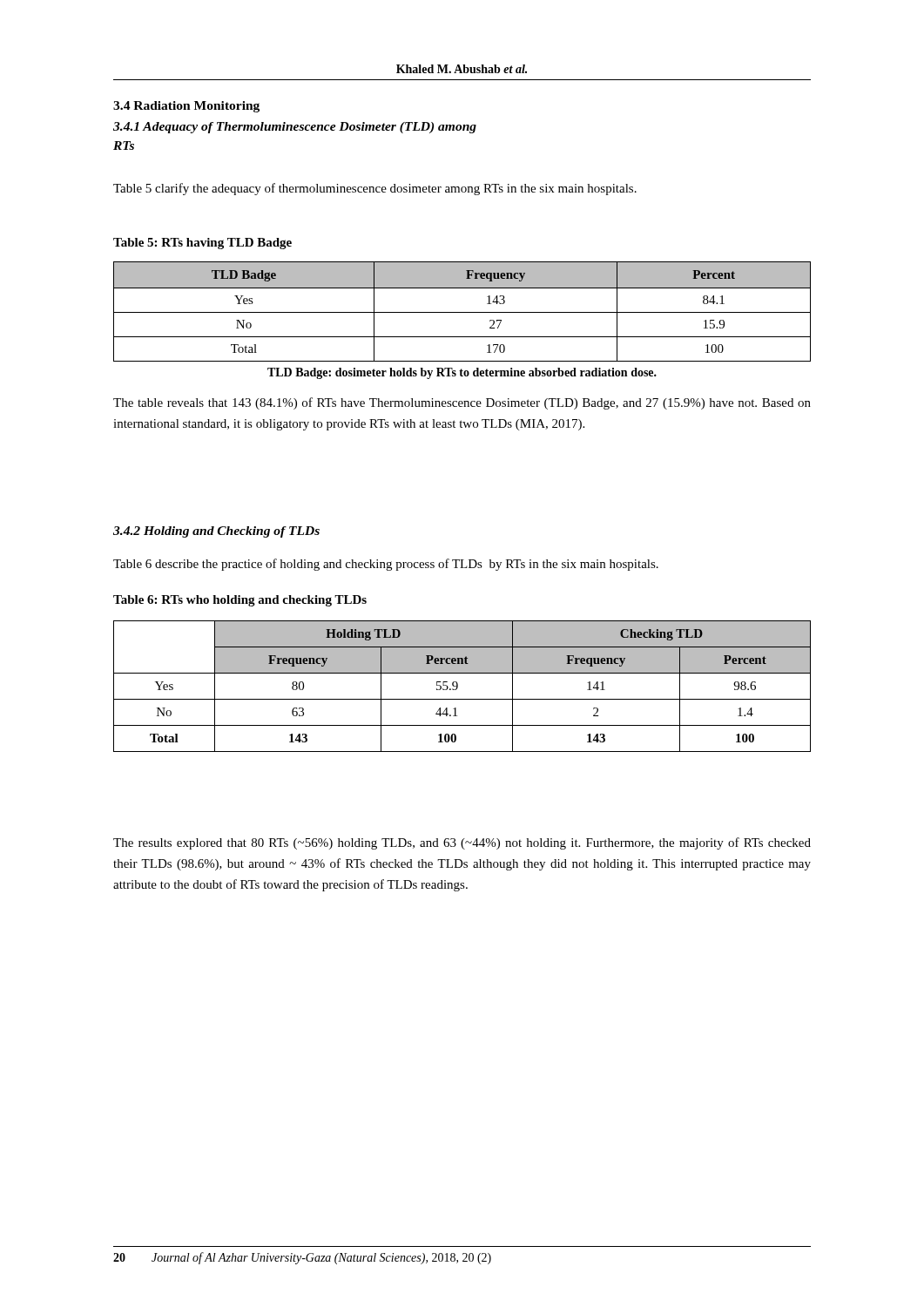
Task: Click on the element starting "Table 5: RTs having TLD Badge"
Action: (x=203, y=242)
